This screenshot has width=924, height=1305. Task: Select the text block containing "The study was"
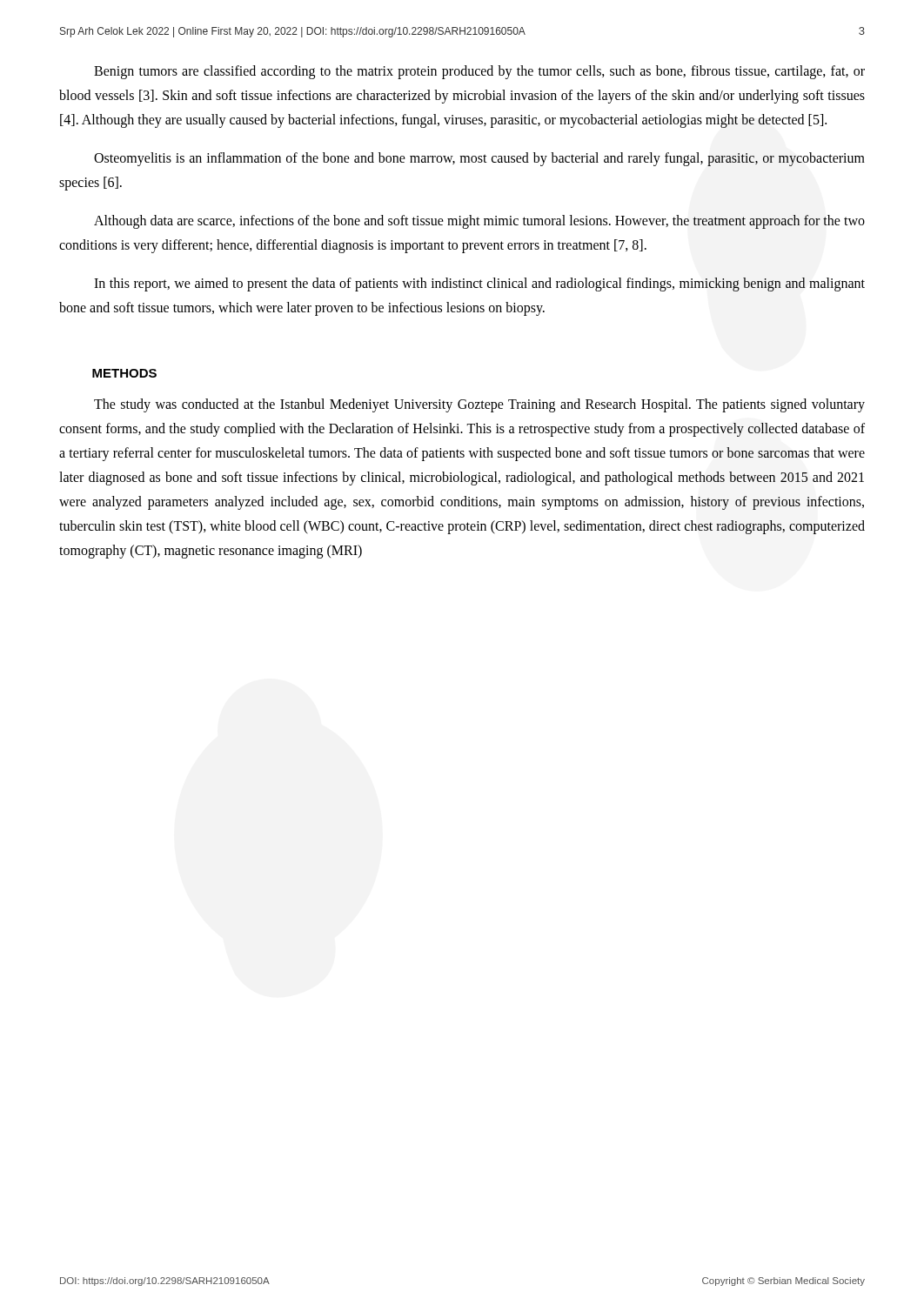pyautogui.click(x=462, y=478)
